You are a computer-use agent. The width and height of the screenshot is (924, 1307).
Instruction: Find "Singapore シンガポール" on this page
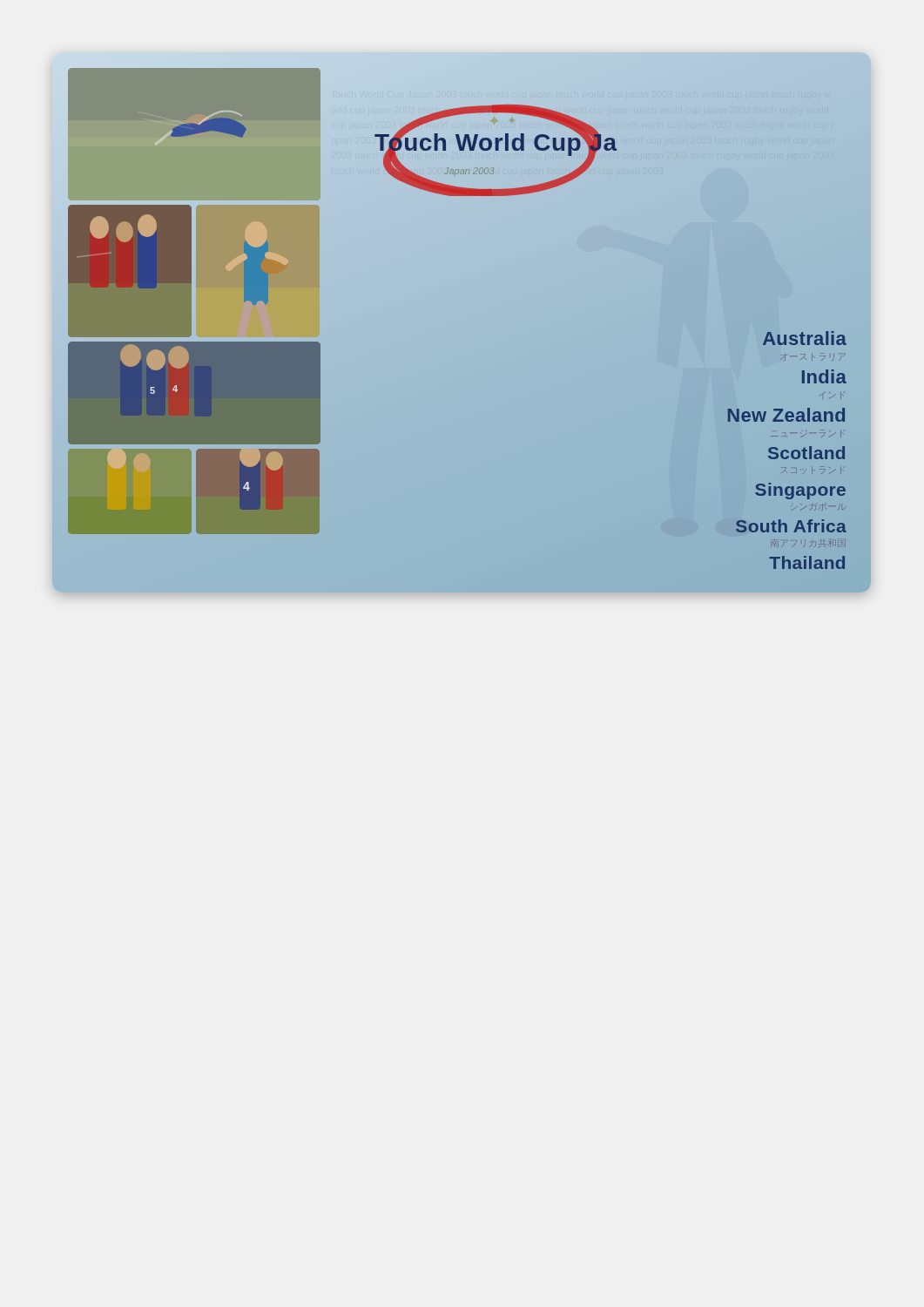[x=786, y=496]
